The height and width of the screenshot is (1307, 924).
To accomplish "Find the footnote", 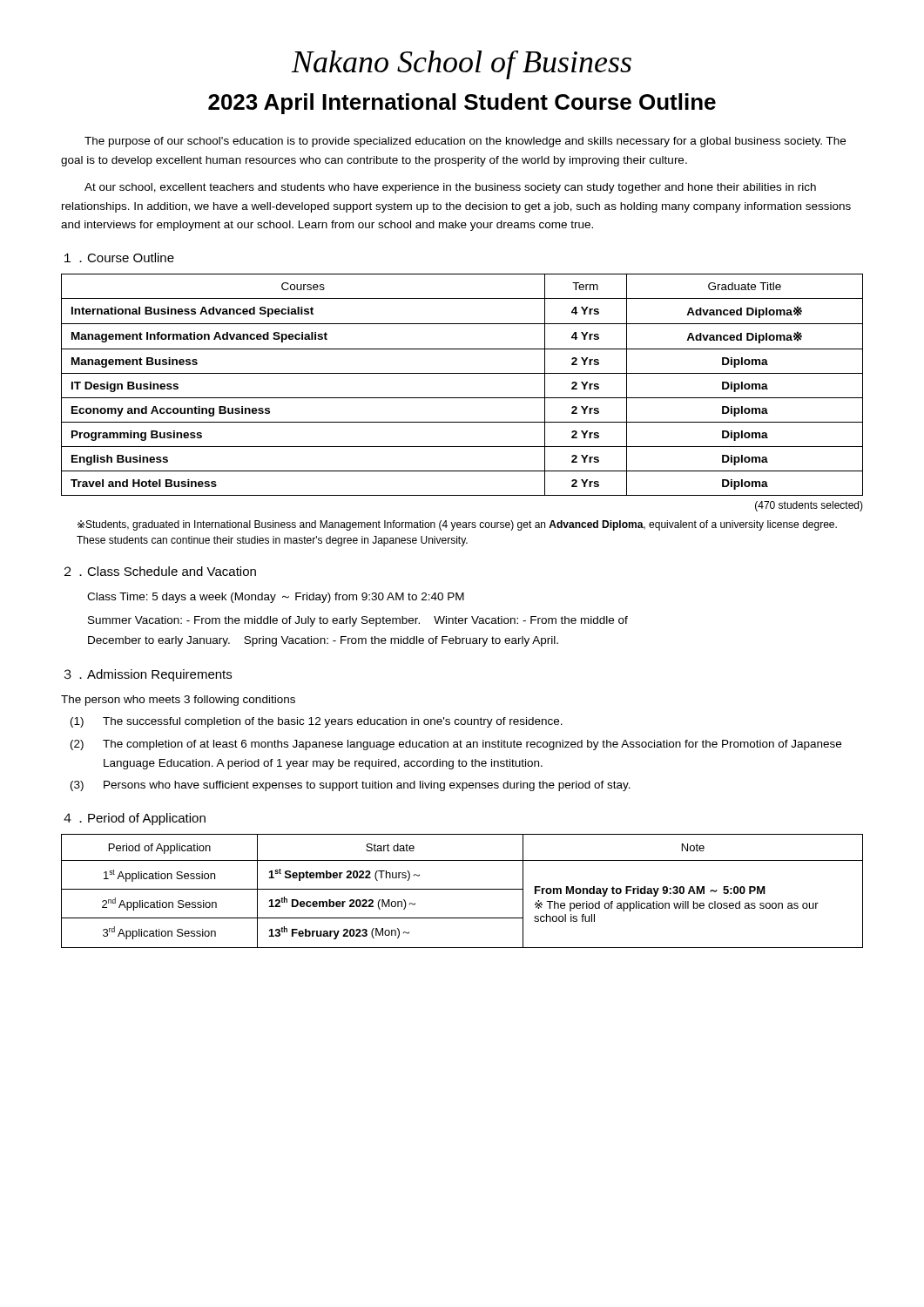I will click(457, 532).
